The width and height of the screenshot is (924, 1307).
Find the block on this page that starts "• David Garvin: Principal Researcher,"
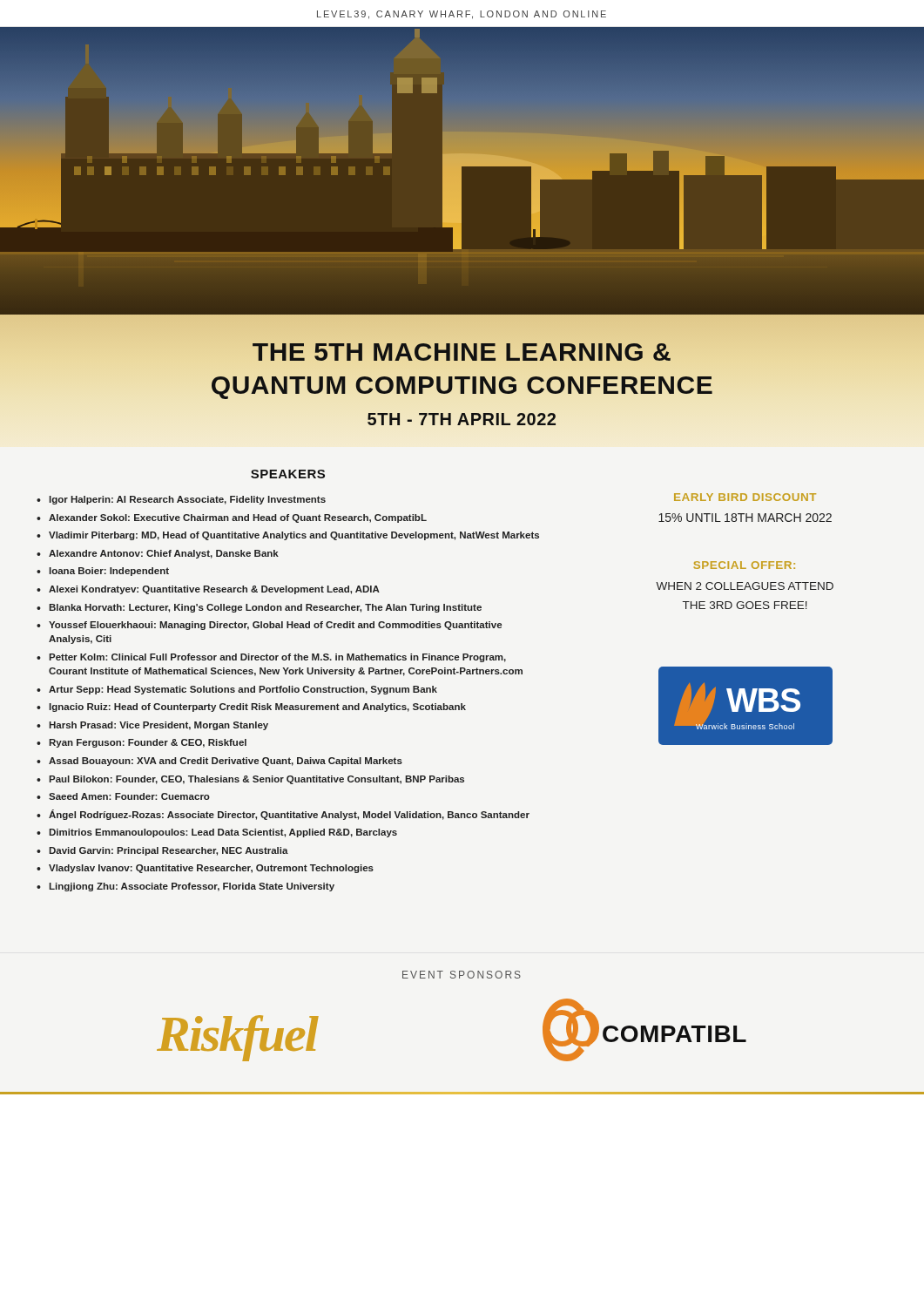(x=162, y=850)
